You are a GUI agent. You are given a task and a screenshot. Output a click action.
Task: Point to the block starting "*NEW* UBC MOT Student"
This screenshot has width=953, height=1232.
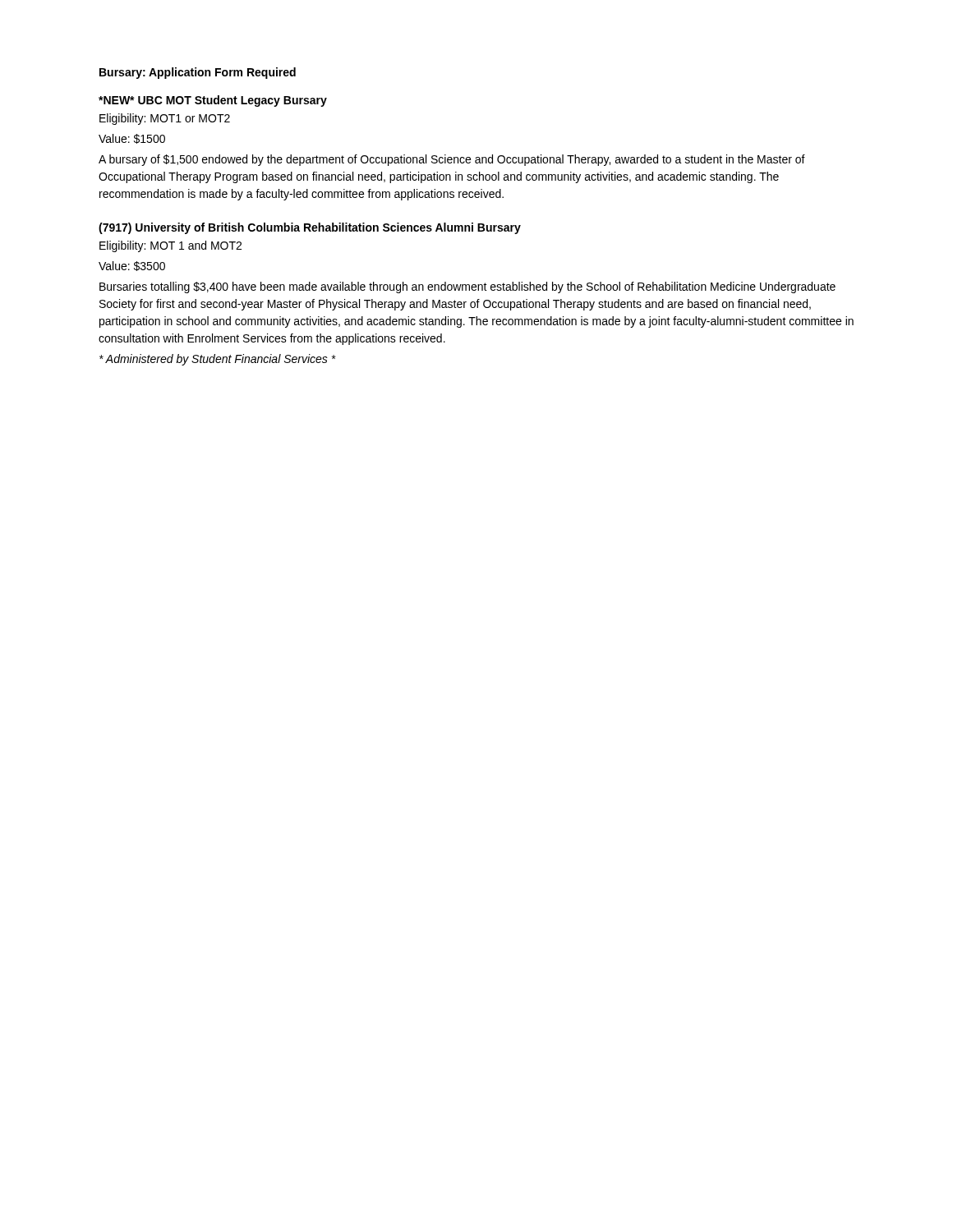(x=213, y=100)
